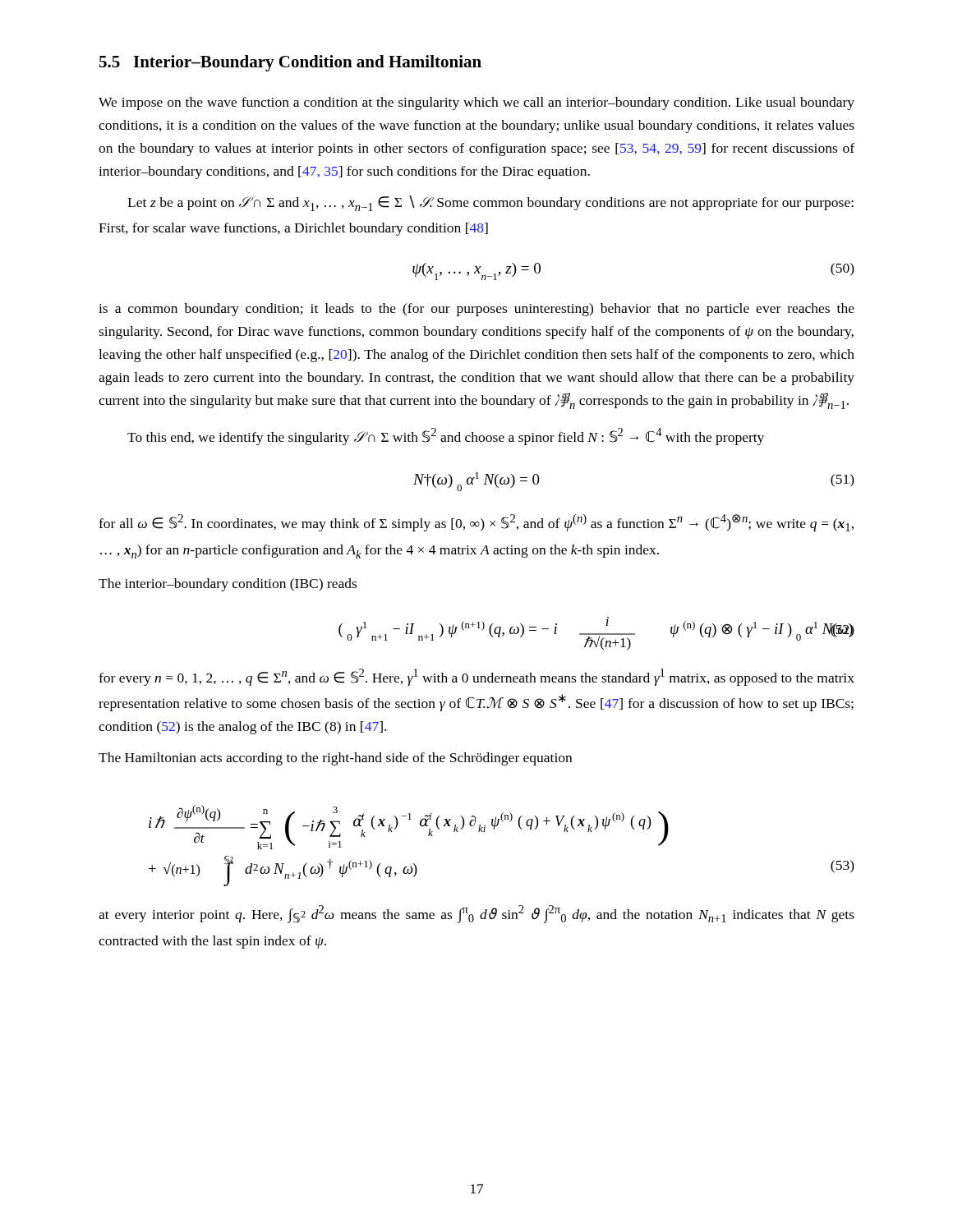The width and height of the screenshot is (953, 1232).
Task: Navigate to the text block starting "5.5 Interior–Boundary Condition"
Action: click(x=290, y=62)
